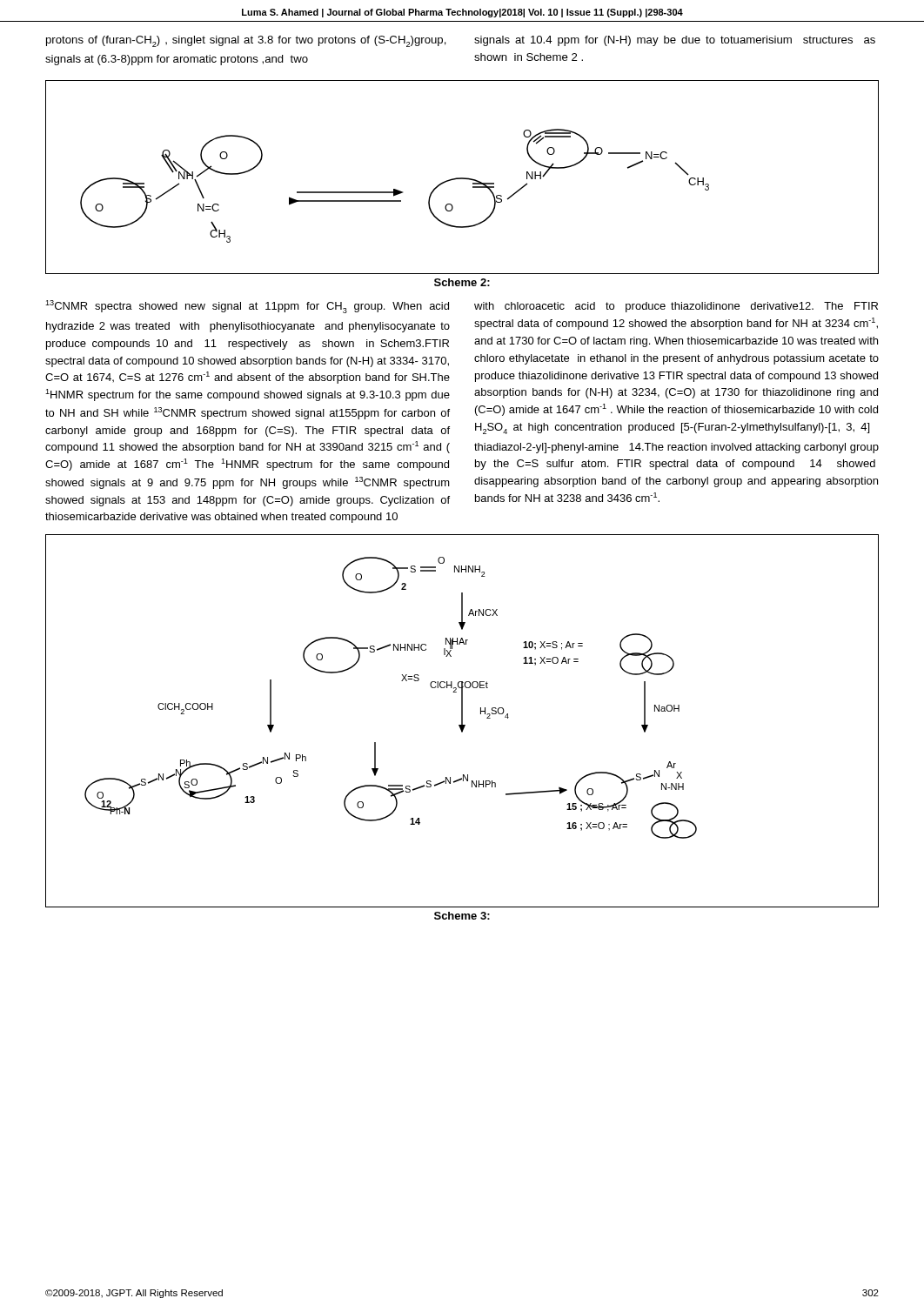Navigate to the passage starting "with chloroacetic acid to produce thiazolidinone"
924x1305 pixels.
point(676,402)
